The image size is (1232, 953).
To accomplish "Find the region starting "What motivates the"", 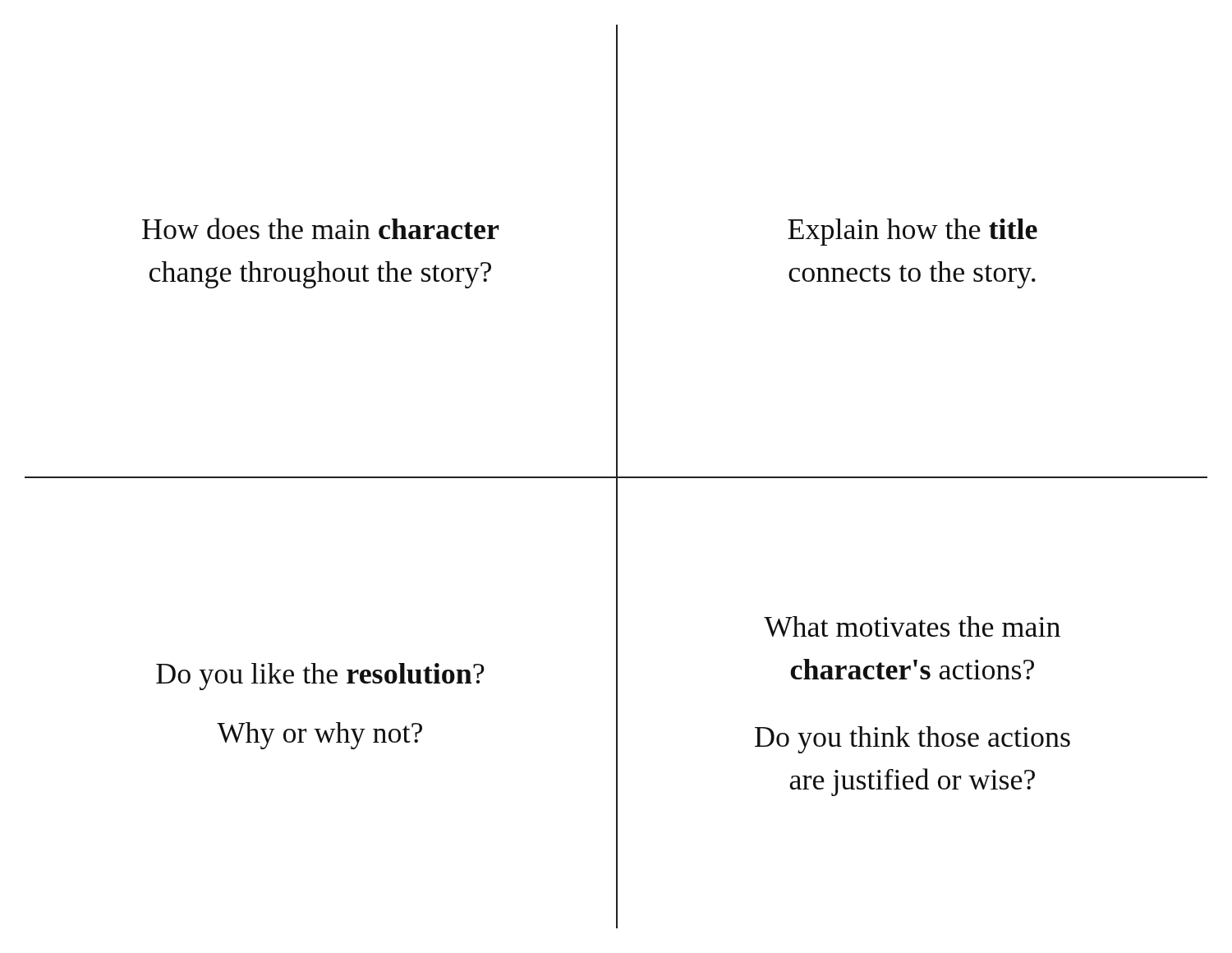I will 912,626.
